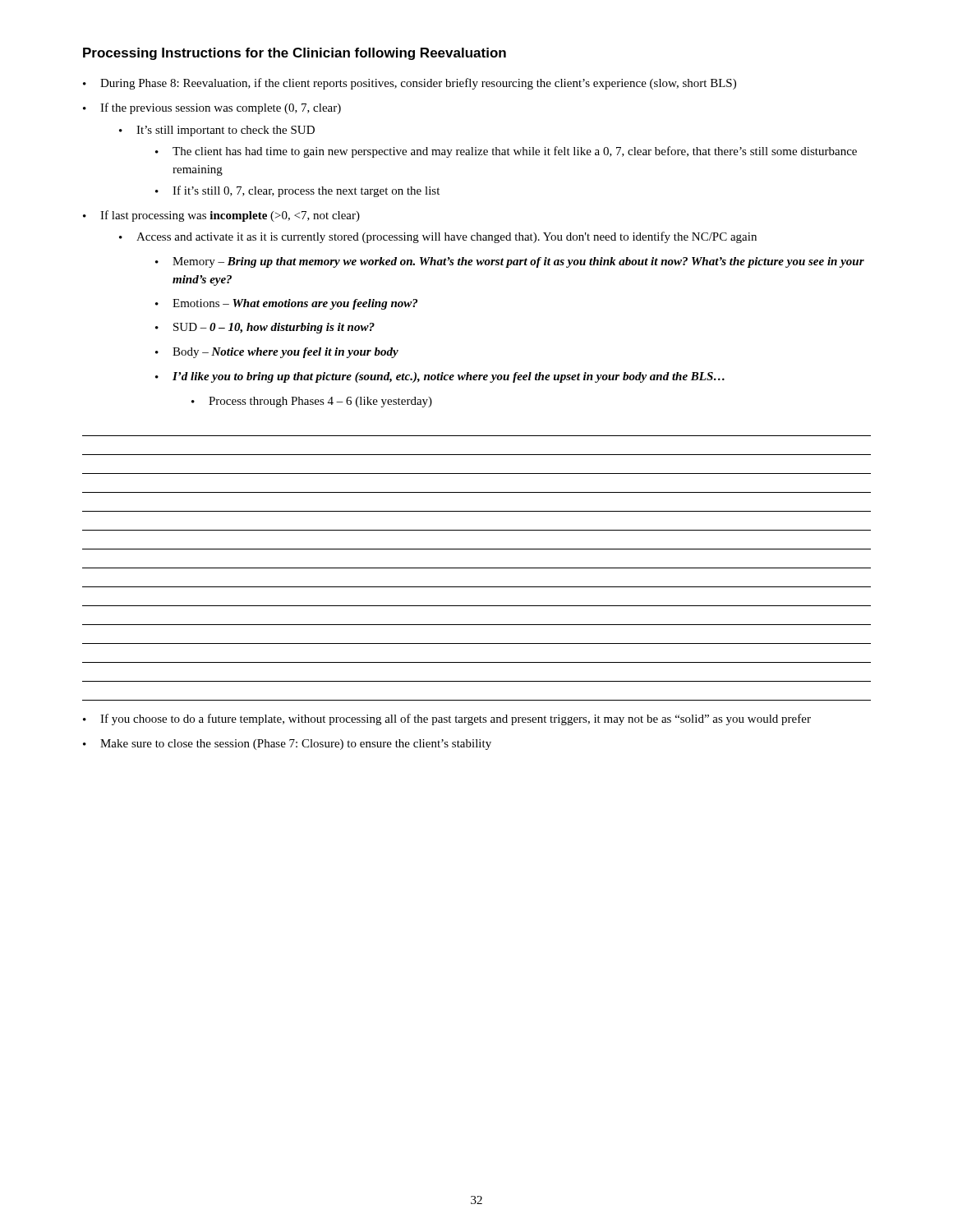Point to the passage starting "• It’s still important"
The image size is (953, 1232).
(217, 130)
